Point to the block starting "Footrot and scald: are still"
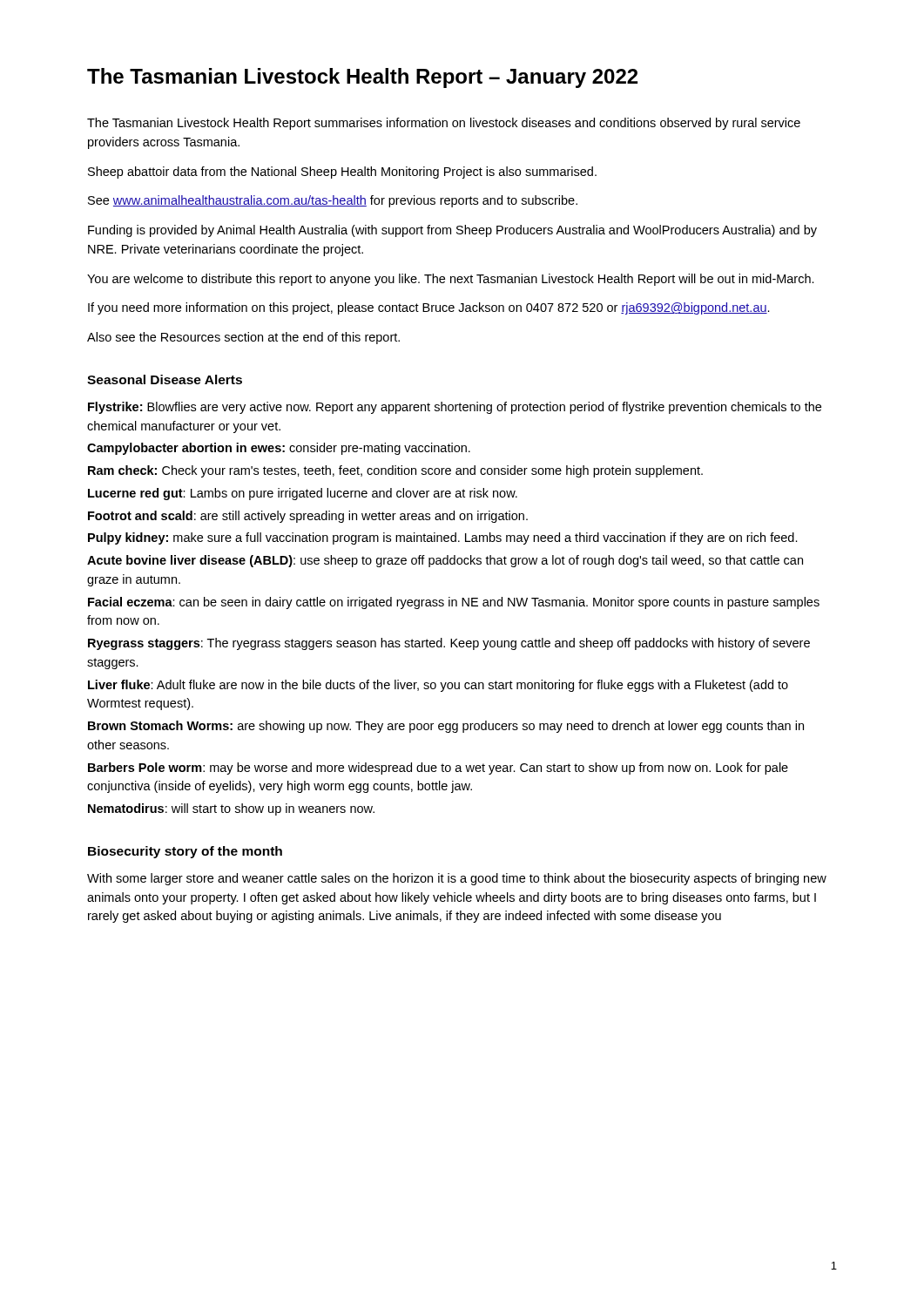This screenshot has width=924, height=1307. 308,516
